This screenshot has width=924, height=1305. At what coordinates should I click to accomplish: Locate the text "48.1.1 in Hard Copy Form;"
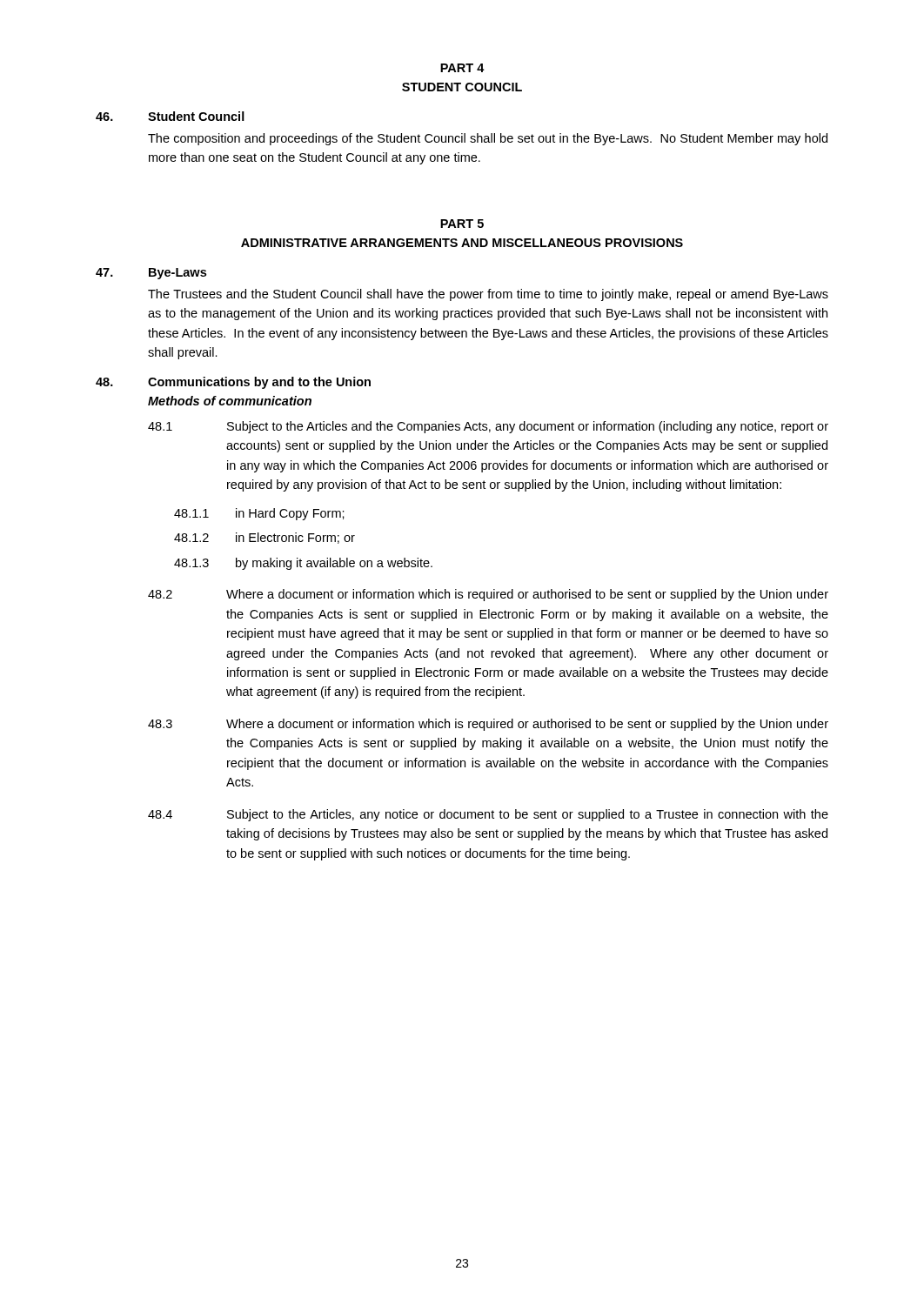[259, 514]
